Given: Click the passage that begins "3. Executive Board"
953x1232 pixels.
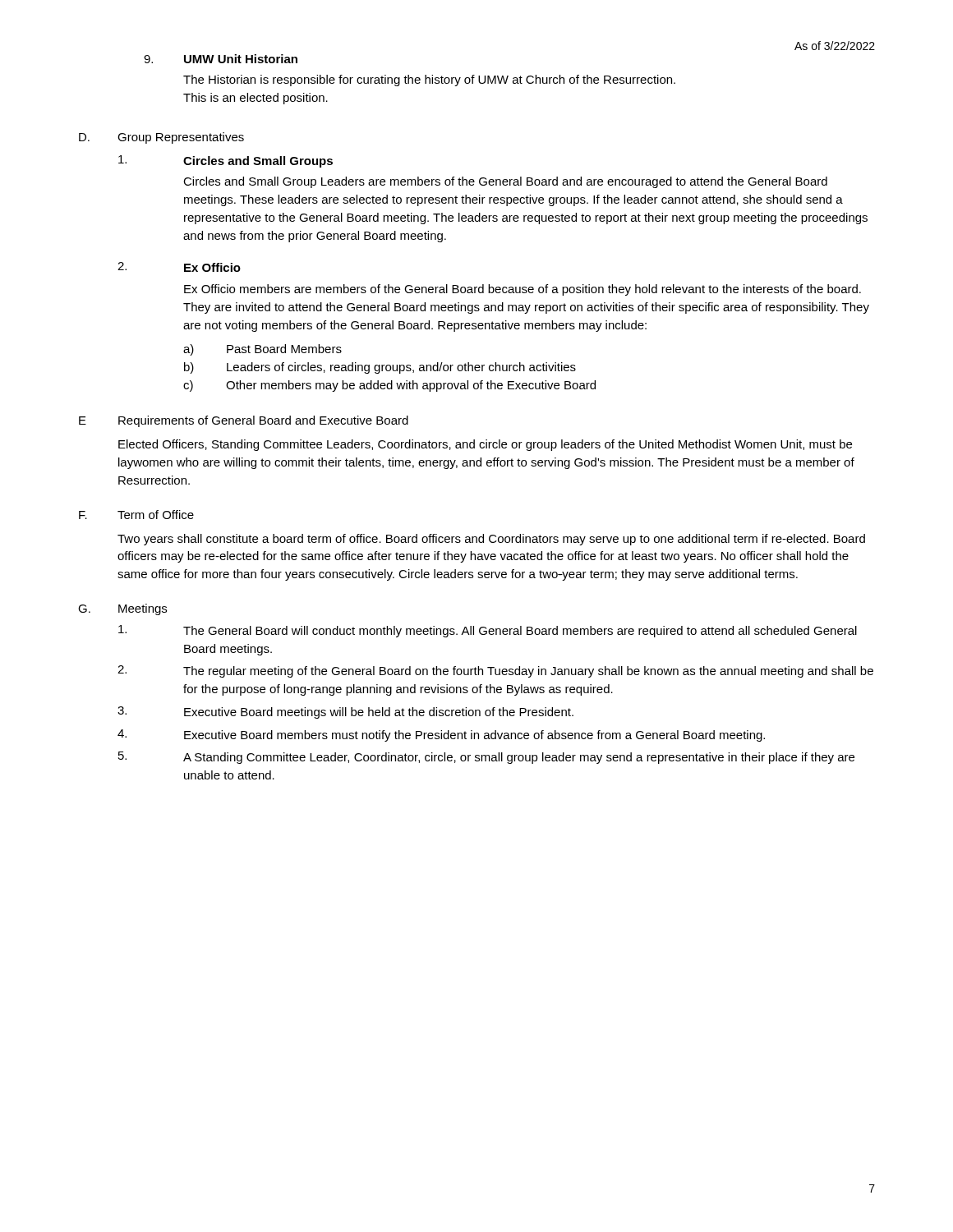Looking at the screenshot, I should coord(346,712).
